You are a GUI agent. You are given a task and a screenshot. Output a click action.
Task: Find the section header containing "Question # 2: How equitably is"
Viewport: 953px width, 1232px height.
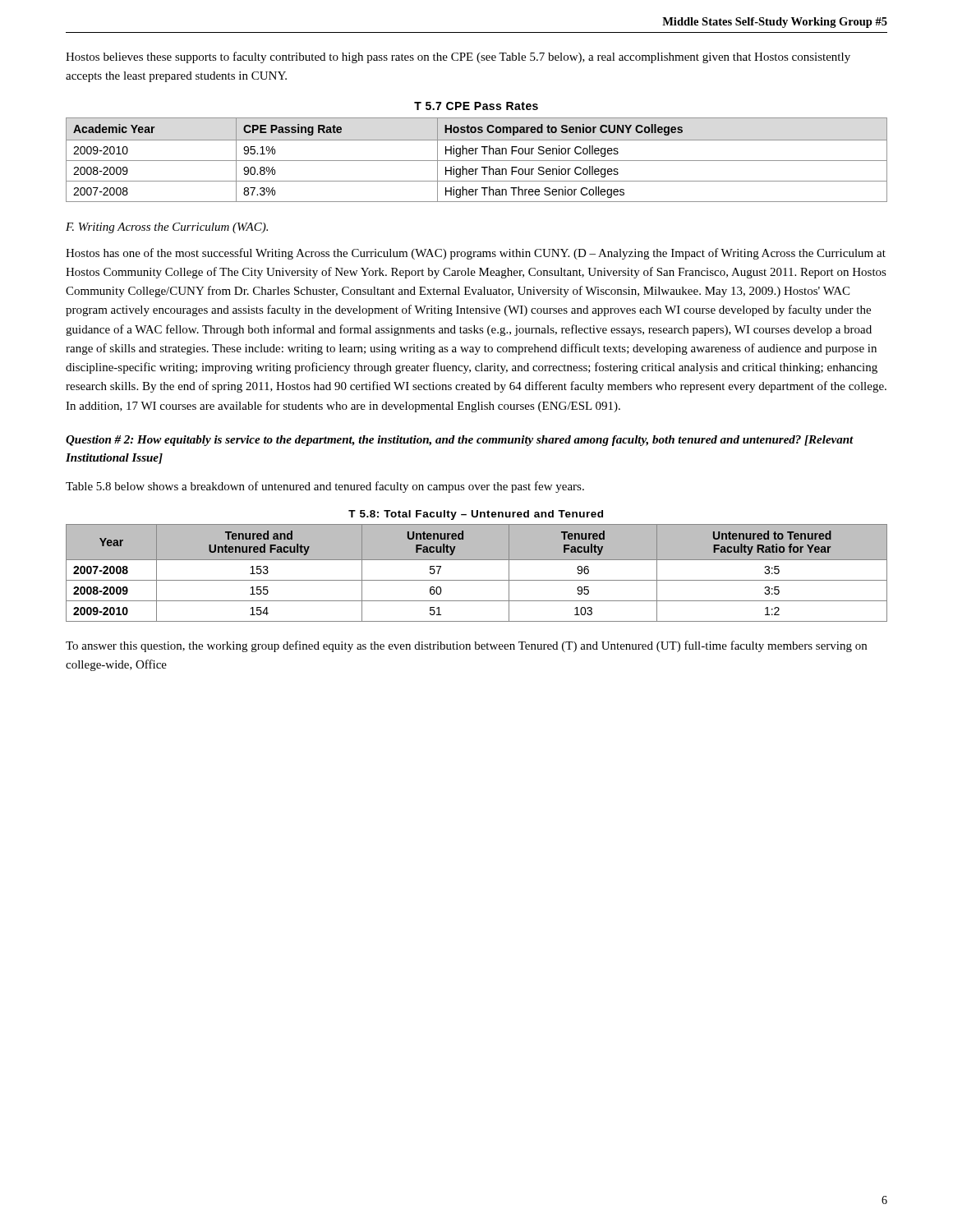tap(459, 448)
